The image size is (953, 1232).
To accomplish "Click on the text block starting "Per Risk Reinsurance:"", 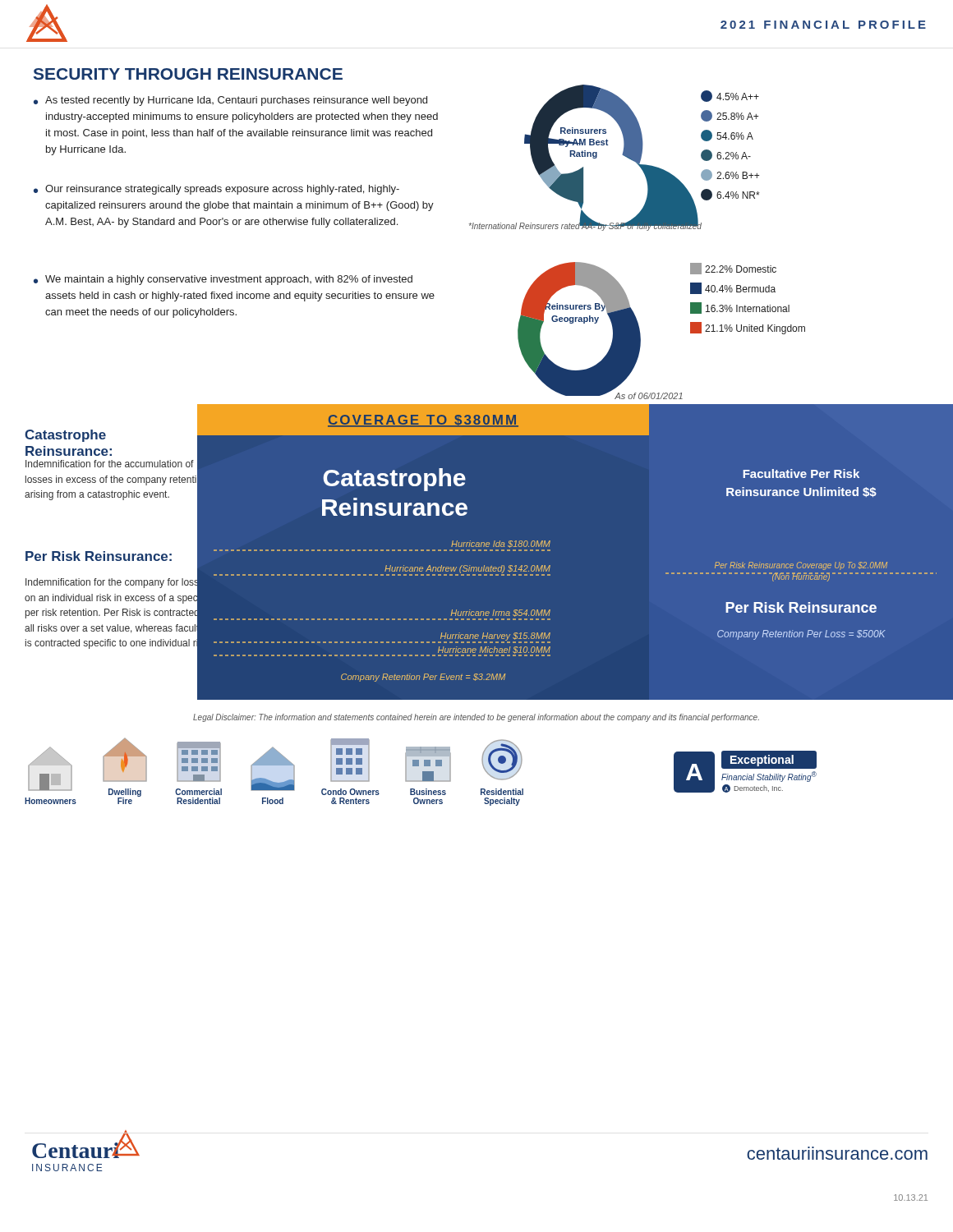I will click(99, 556).
